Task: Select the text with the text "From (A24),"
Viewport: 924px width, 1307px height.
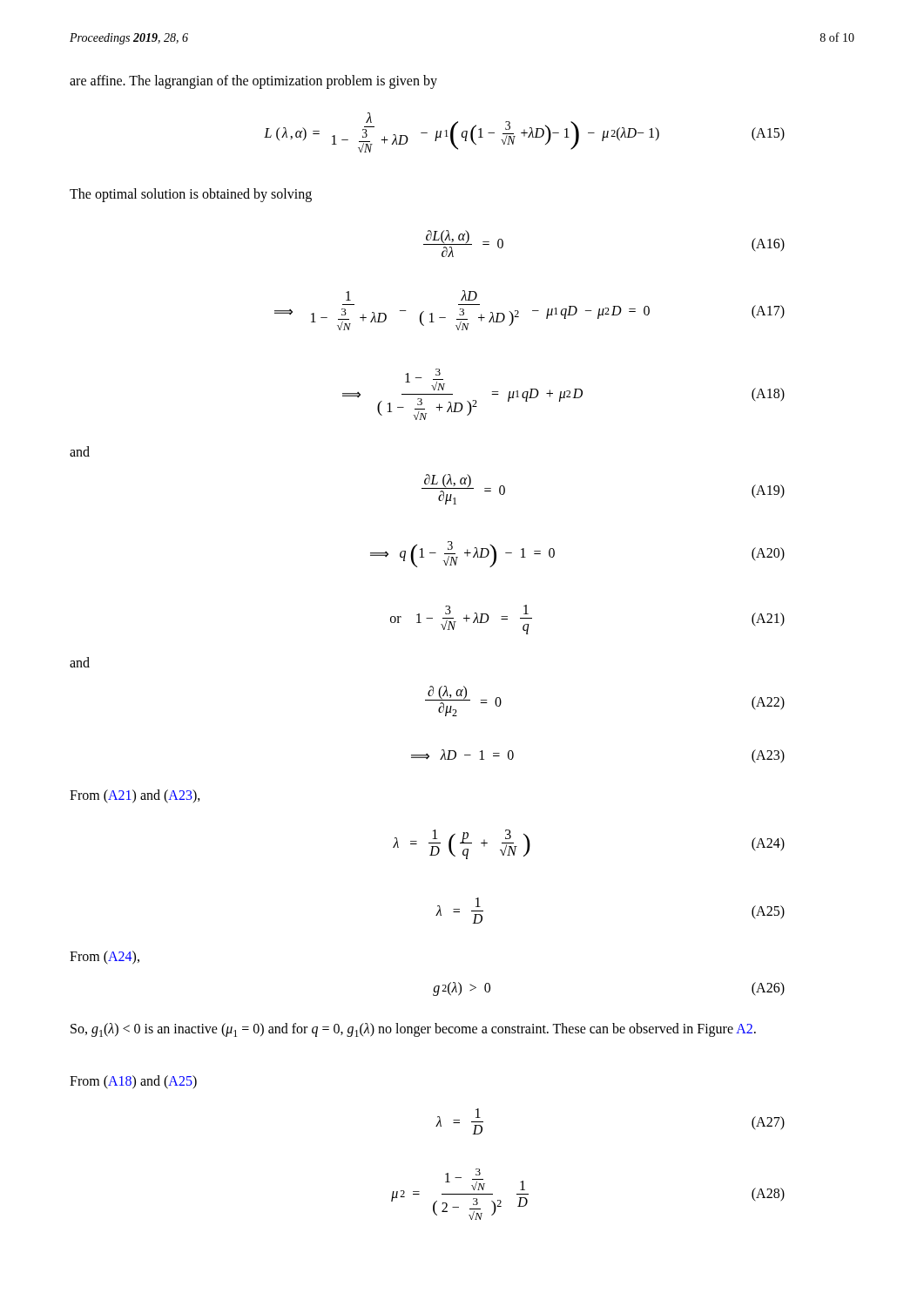Action: (105, 956)
